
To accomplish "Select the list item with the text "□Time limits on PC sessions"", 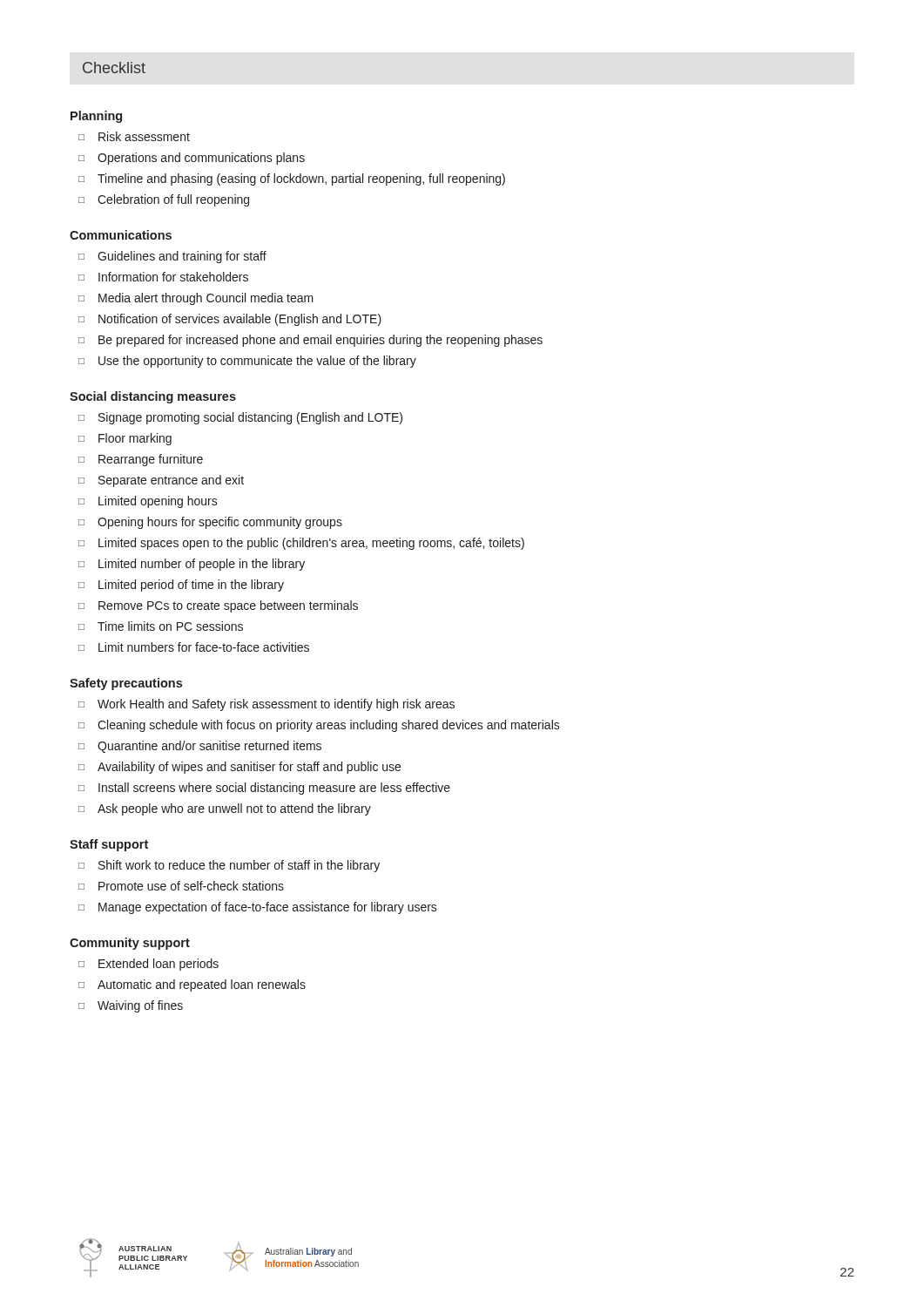I will point(161,626).
